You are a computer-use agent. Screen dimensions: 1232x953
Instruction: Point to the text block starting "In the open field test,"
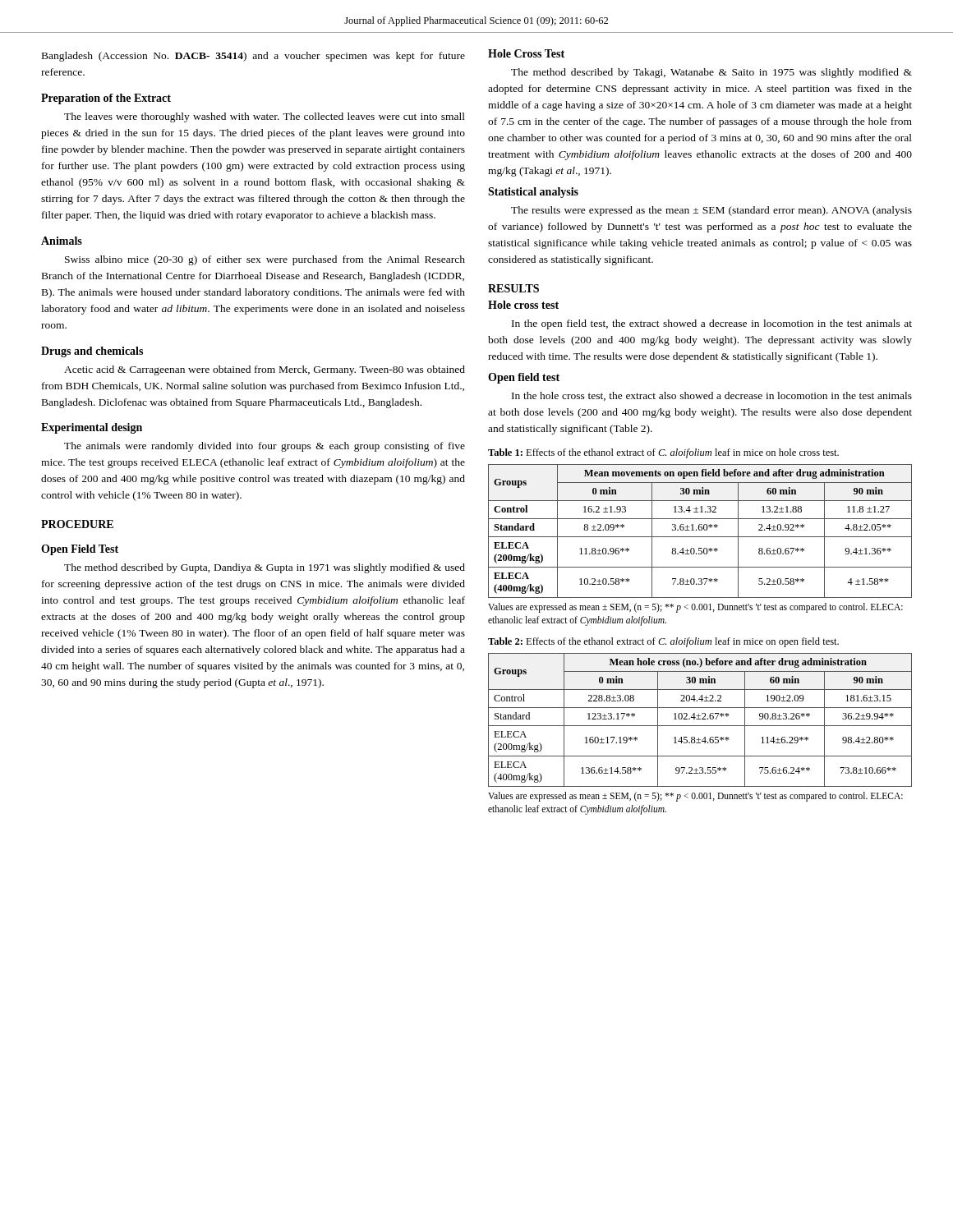[x=700, y=339]
